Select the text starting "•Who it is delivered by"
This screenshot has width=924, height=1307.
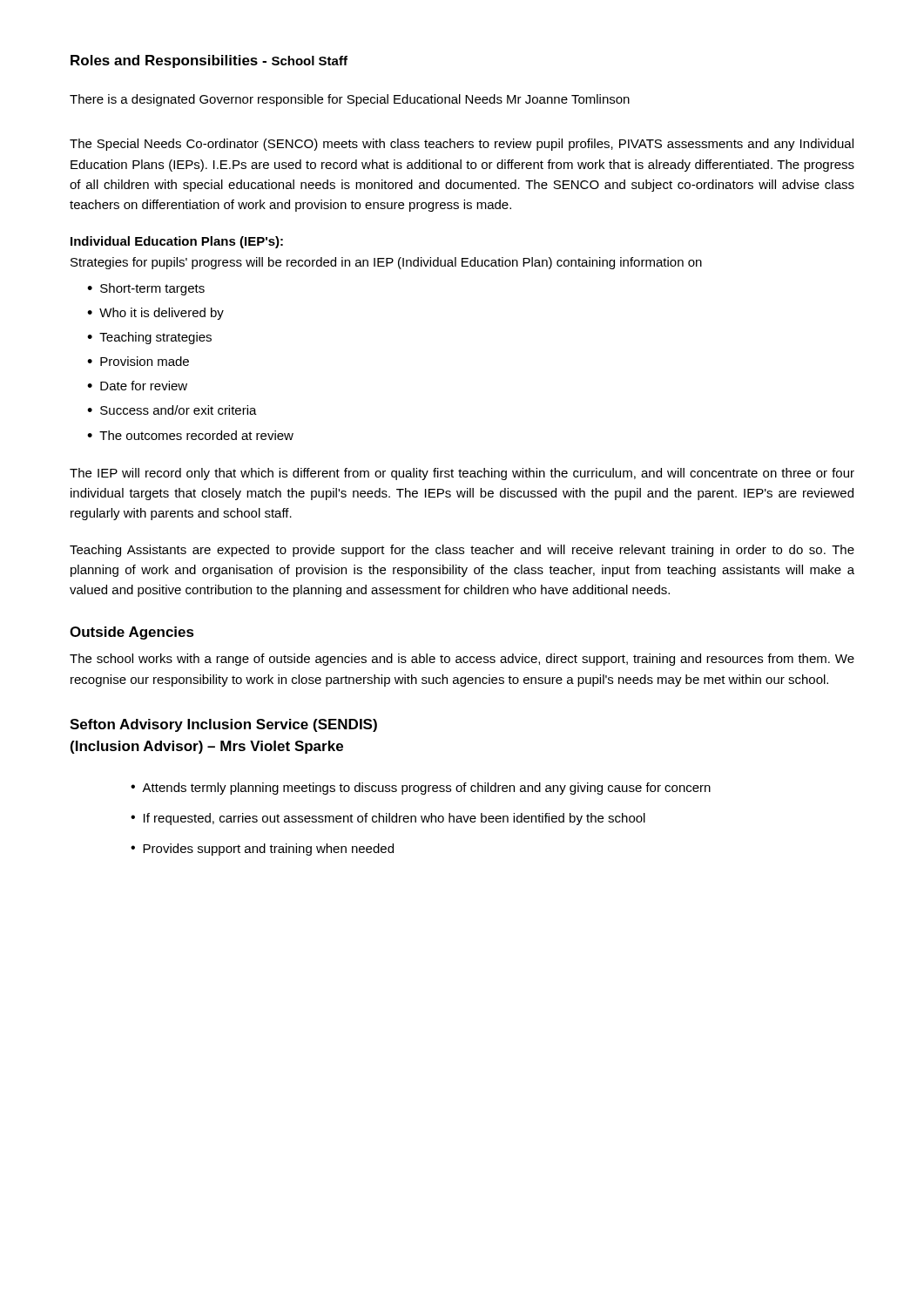(155, 313)
